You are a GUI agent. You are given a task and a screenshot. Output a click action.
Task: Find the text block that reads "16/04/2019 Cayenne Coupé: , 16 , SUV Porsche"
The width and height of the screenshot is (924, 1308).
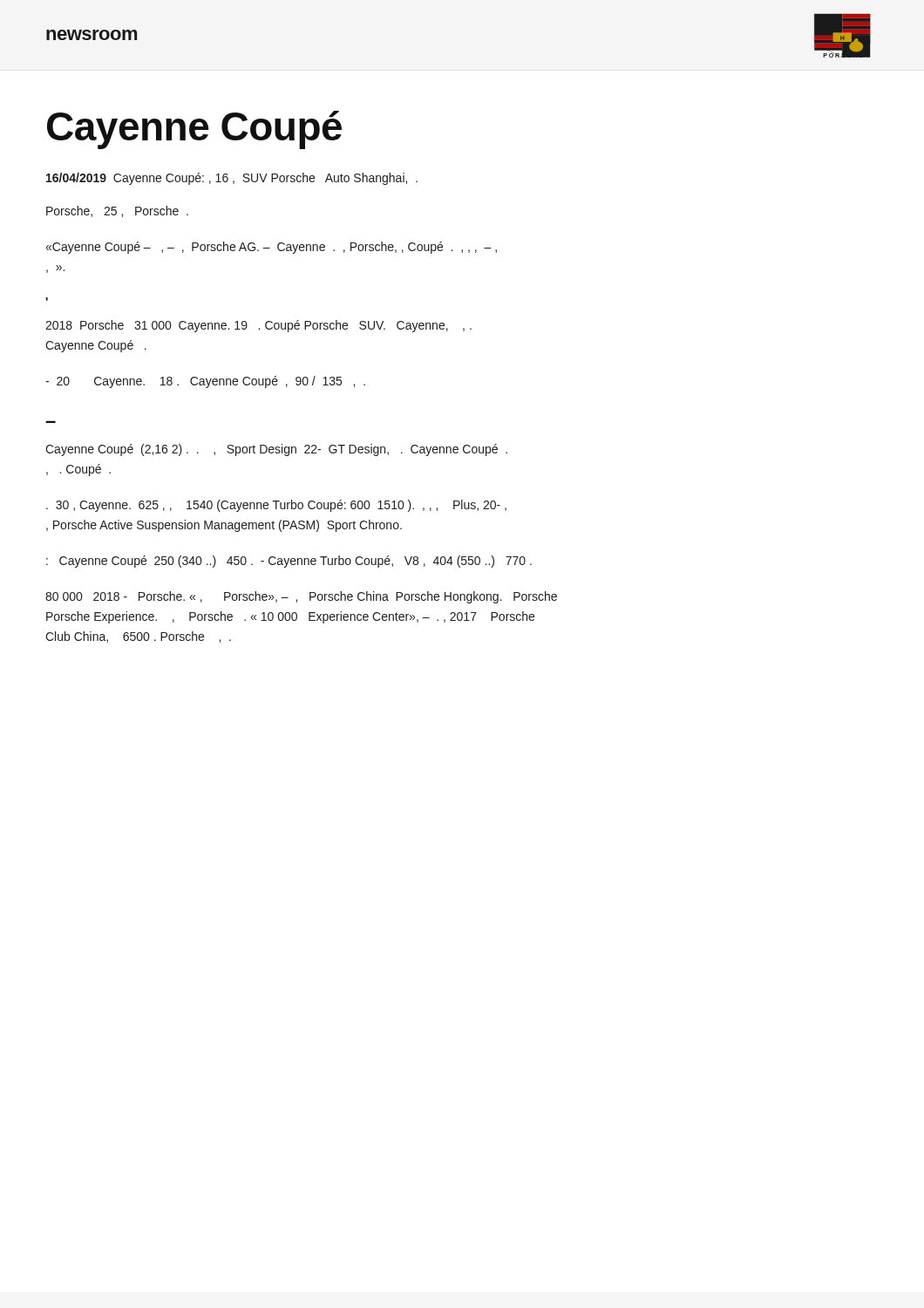[x=232, y=178]
